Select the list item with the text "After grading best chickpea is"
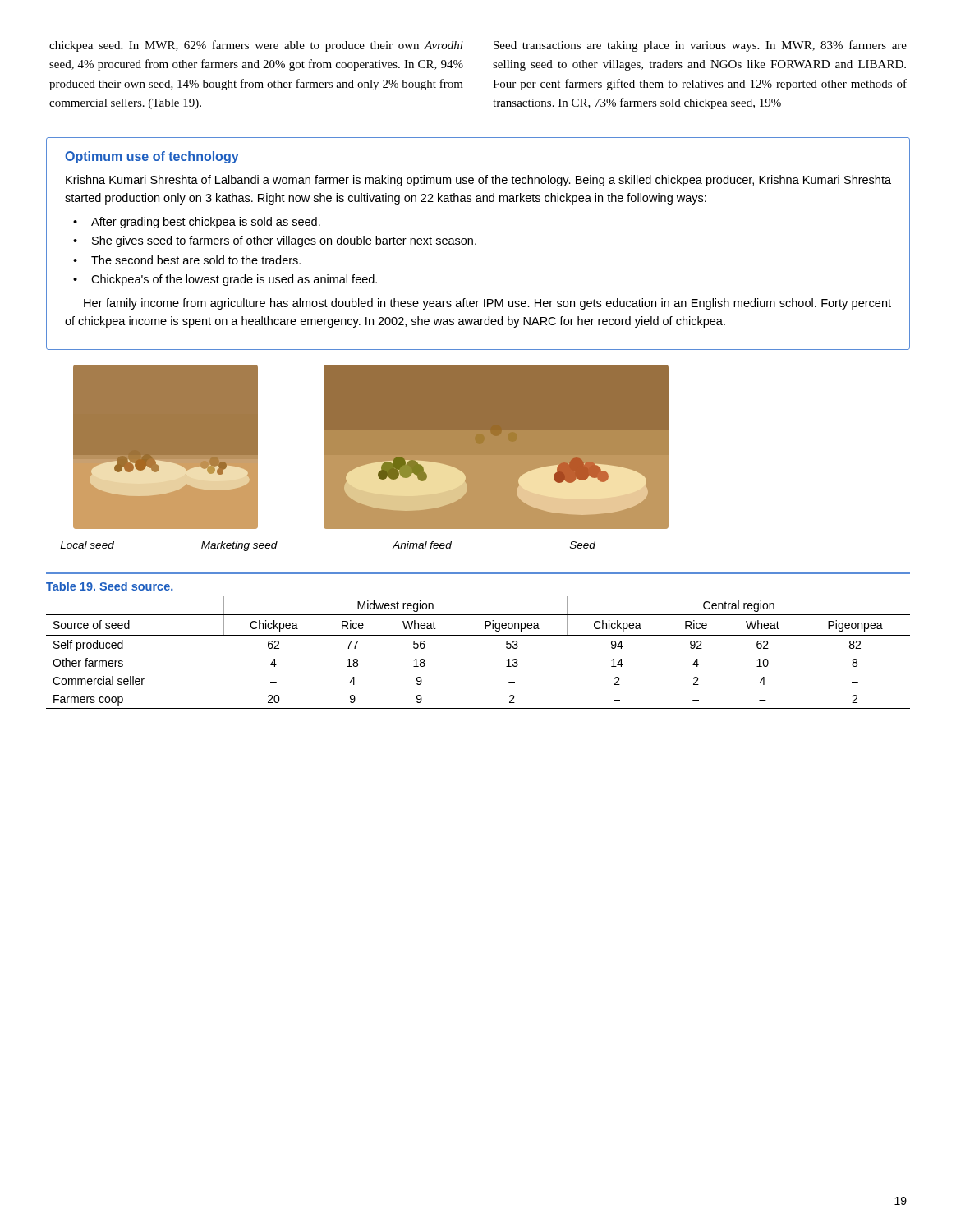This screenshot has width=956, height=1232. pyautogui.click(x=206, y=222)
